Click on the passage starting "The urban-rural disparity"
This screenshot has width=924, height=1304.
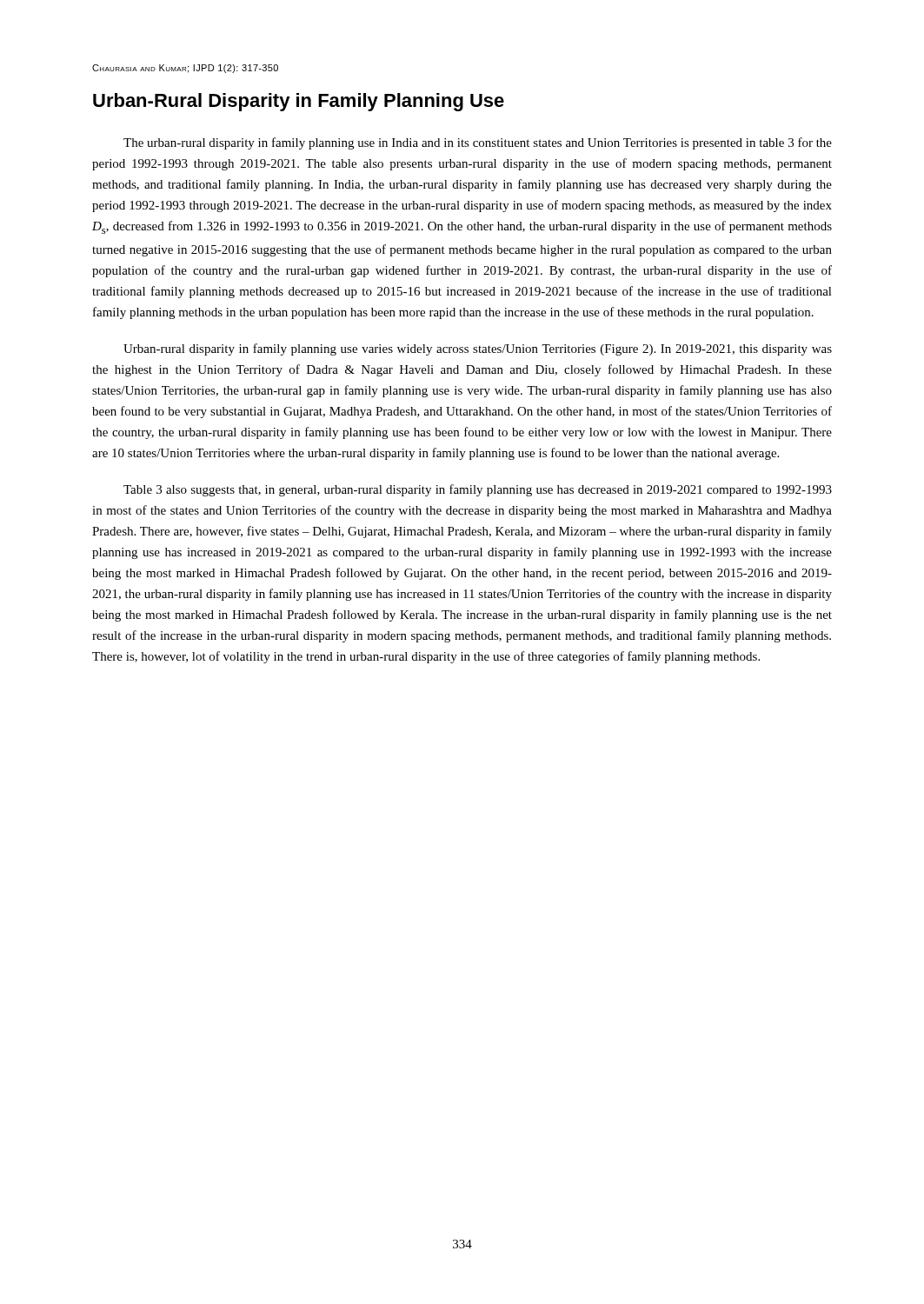click(x=462, y=227)
